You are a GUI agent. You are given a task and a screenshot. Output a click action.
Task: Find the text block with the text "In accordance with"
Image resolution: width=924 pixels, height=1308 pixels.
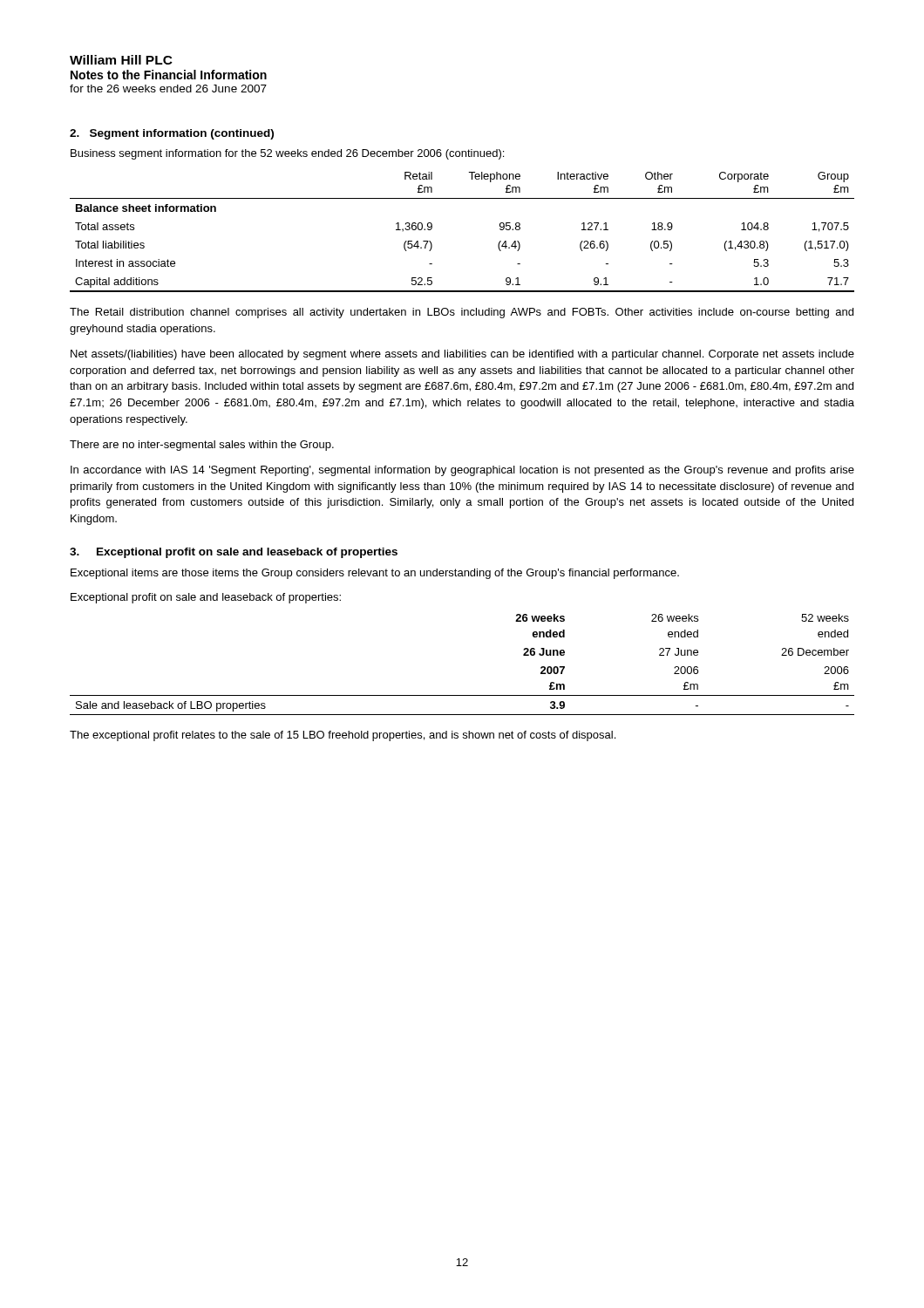(x=462, y=494)
